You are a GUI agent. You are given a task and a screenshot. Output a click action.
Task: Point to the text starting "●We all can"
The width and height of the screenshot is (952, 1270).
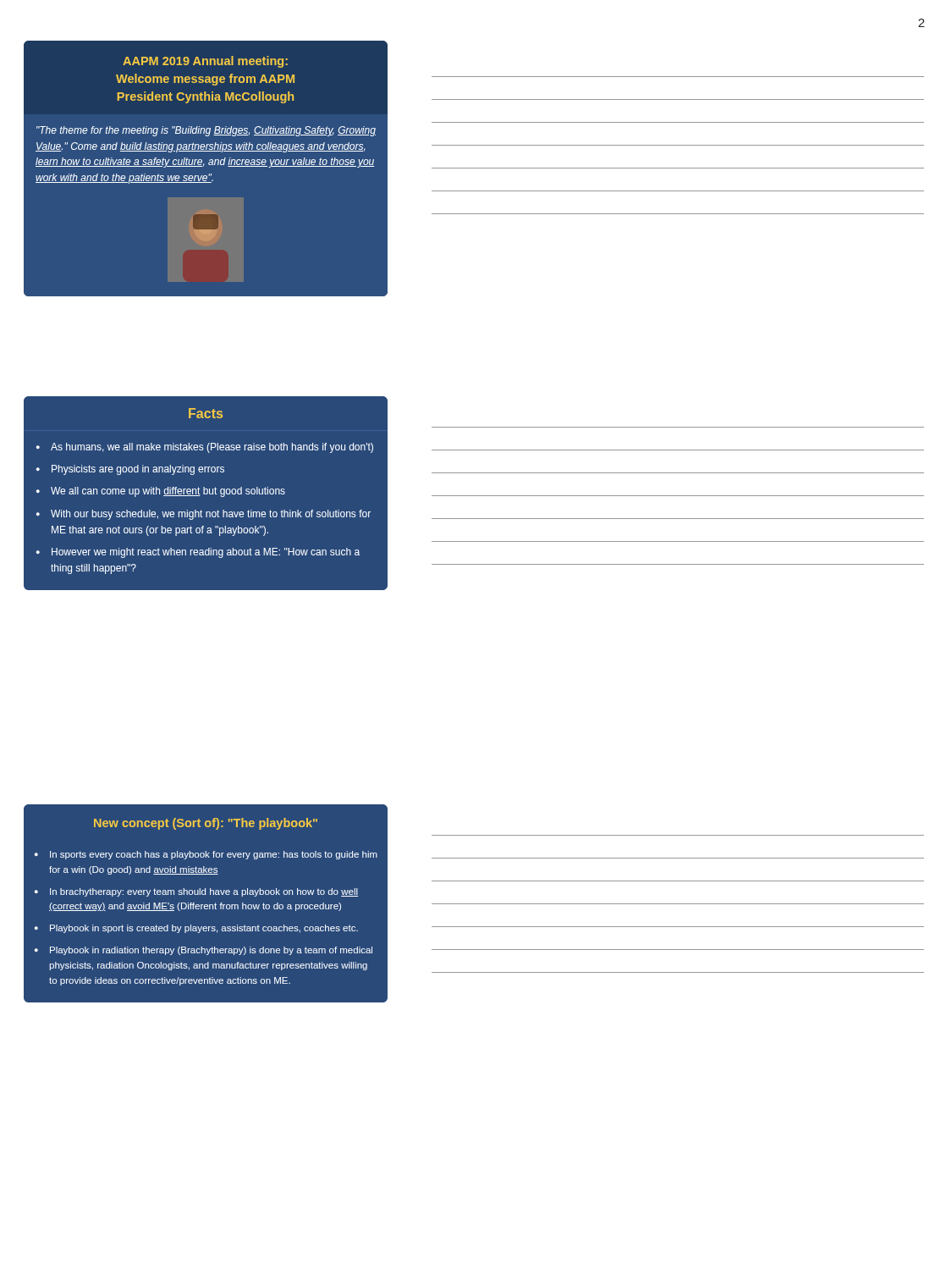click(160, 491)
